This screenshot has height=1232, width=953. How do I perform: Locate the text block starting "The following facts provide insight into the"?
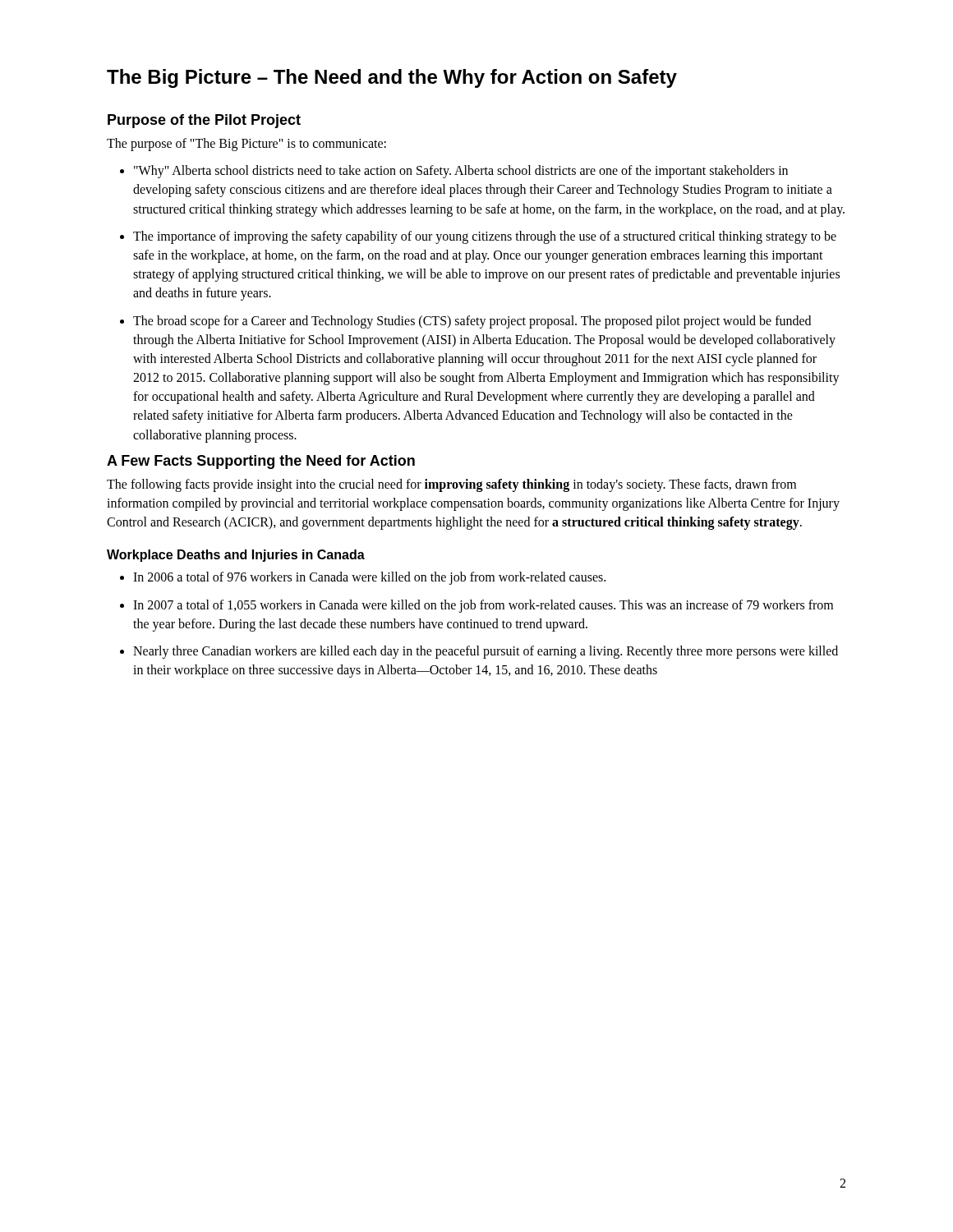click(476, 503)
